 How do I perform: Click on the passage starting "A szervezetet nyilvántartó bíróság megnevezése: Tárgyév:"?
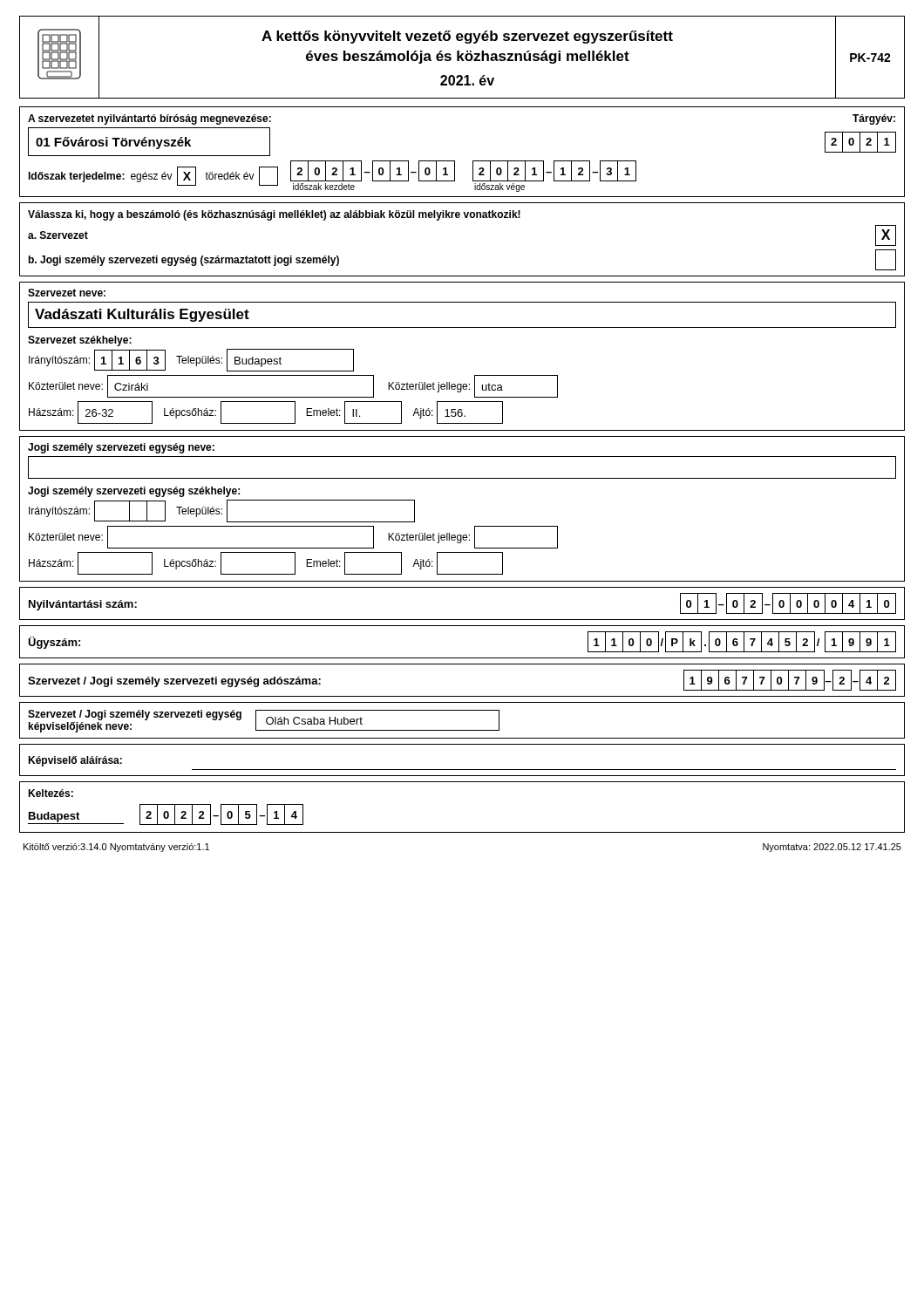coord(462,152)
